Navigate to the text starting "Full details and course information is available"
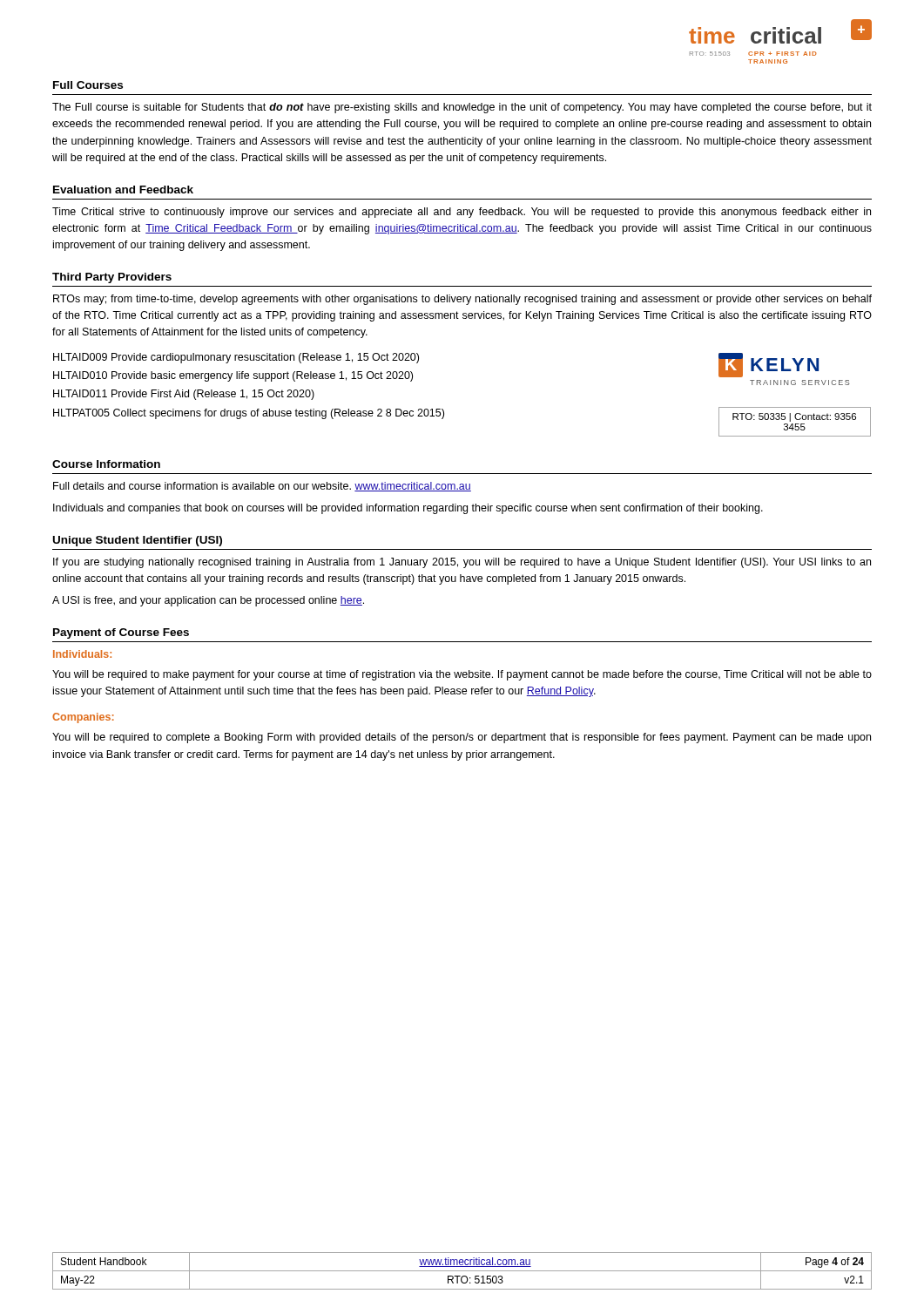The image size is (924, 1307). click(x=262, y=486)
